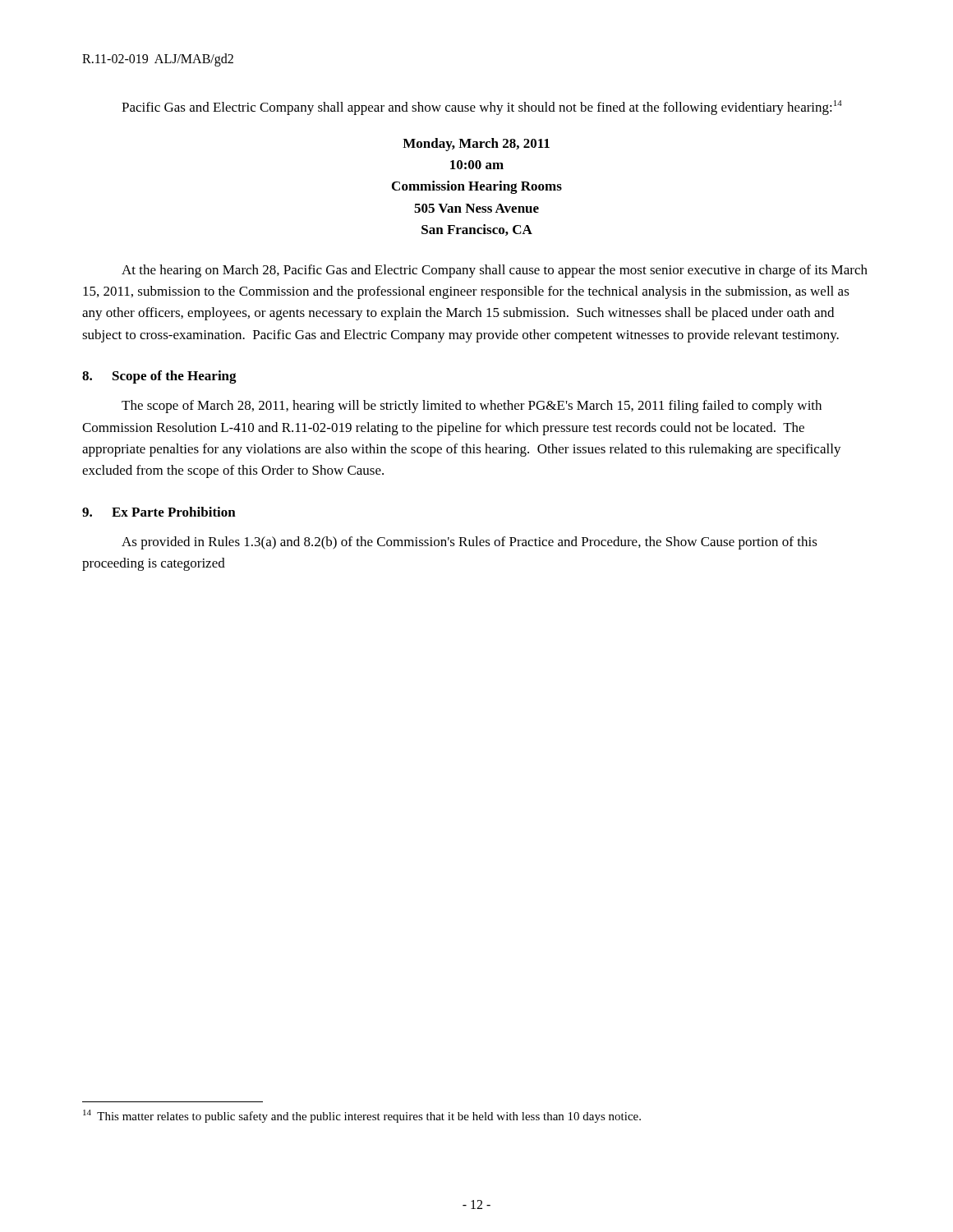Navigate to the passage starting "At the hearing on March"
The image size is (953, 1232).
[475, 302]
